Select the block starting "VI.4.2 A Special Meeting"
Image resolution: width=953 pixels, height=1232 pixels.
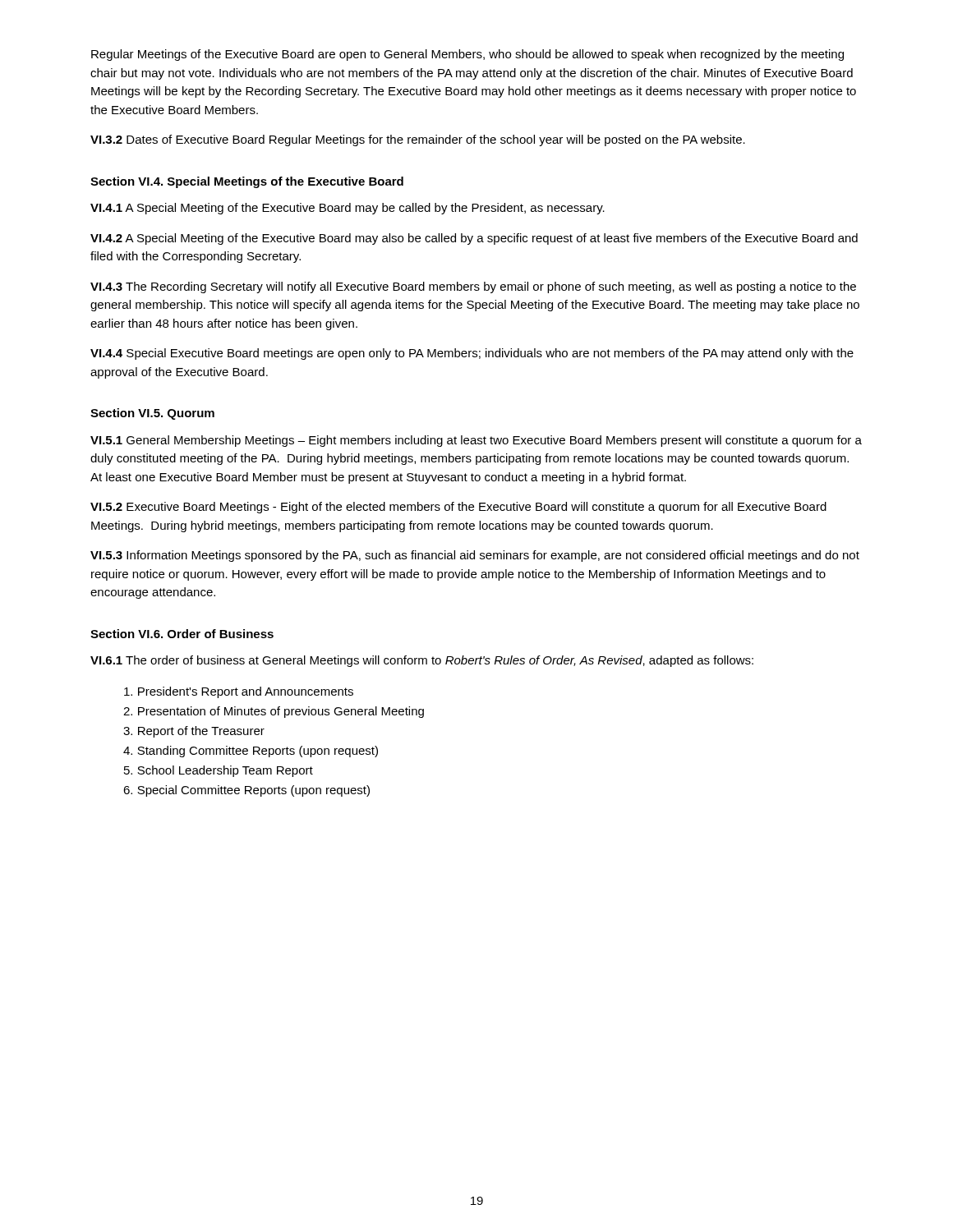click(x=474, y=247)
